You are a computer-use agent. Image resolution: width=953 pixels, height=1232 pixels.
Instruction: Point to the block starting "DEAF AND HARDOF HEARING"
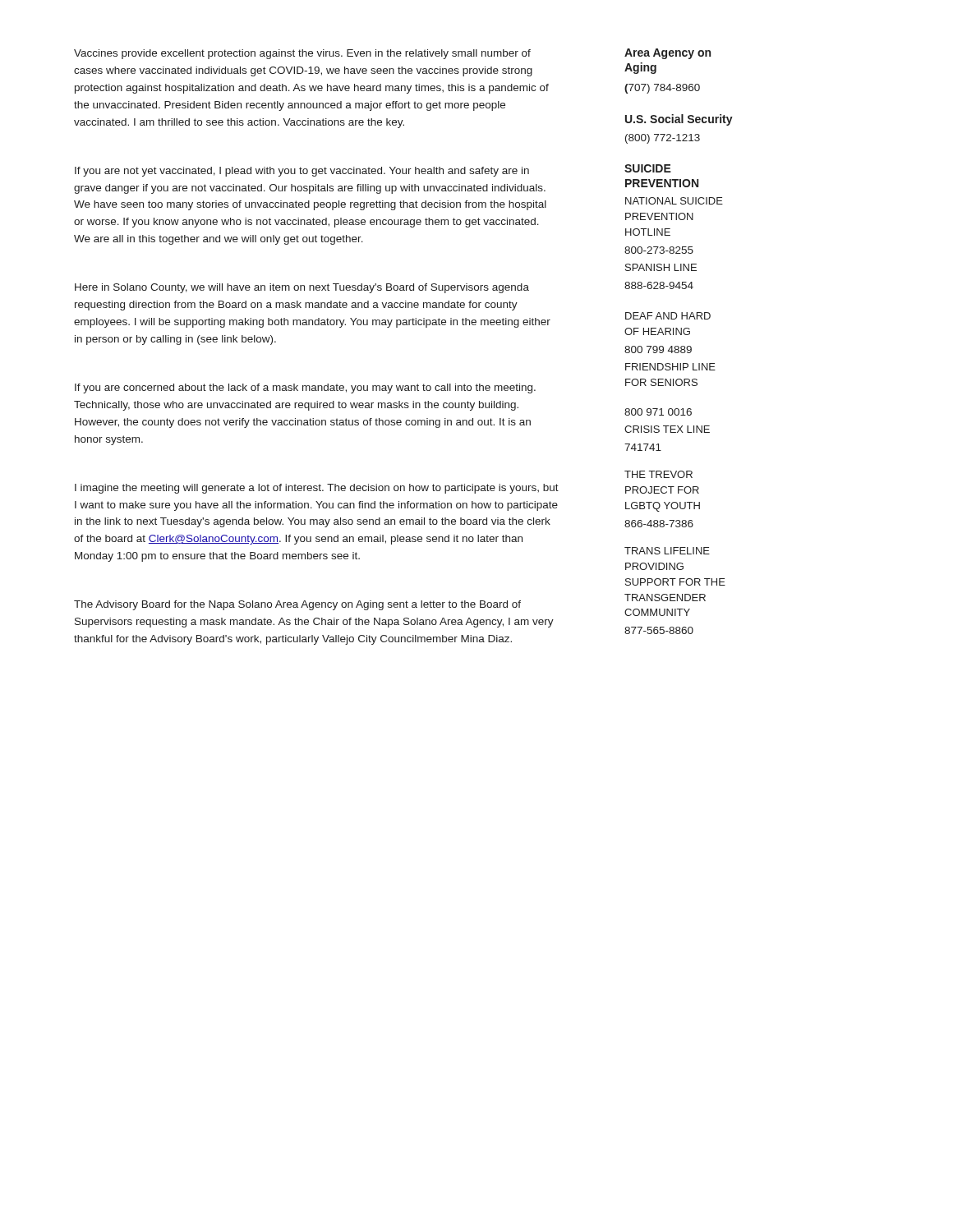(x=668, y=324)
